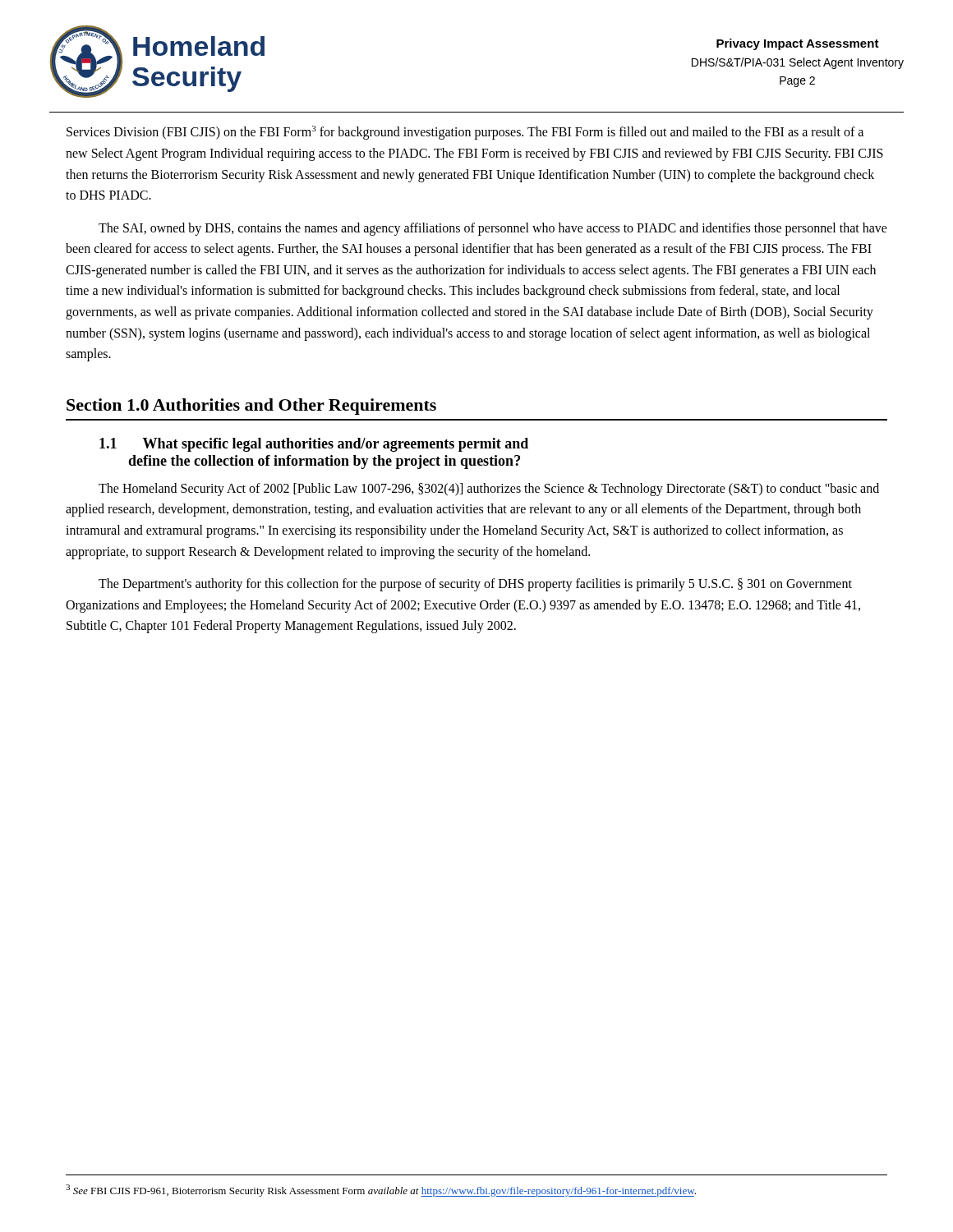
Task: Navigate to the text starting "Services Division (FBI CJIS) on the"
Action: click(475, 163)
